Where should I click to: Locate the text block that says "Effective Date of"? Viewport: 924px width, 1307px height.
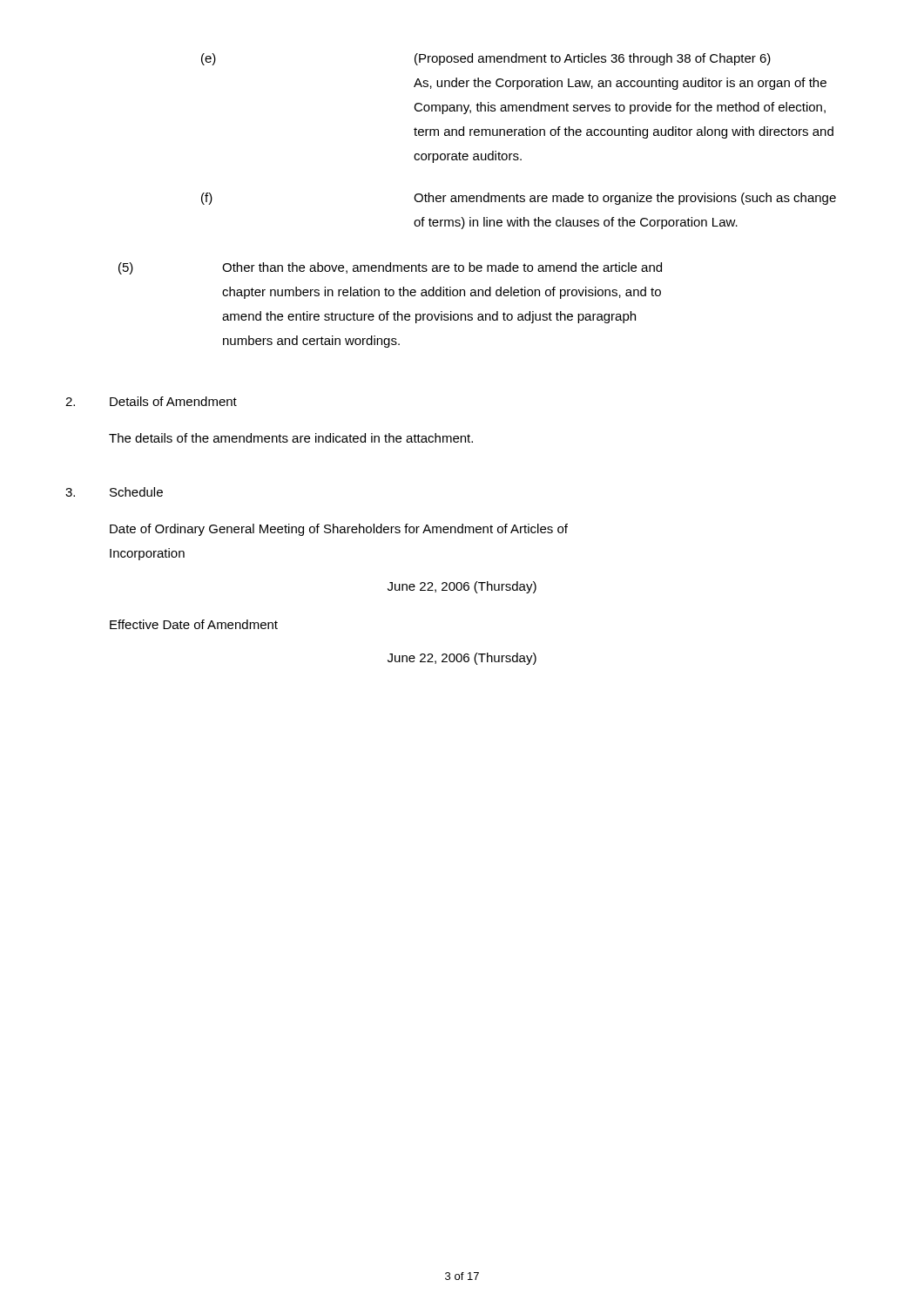194,624
